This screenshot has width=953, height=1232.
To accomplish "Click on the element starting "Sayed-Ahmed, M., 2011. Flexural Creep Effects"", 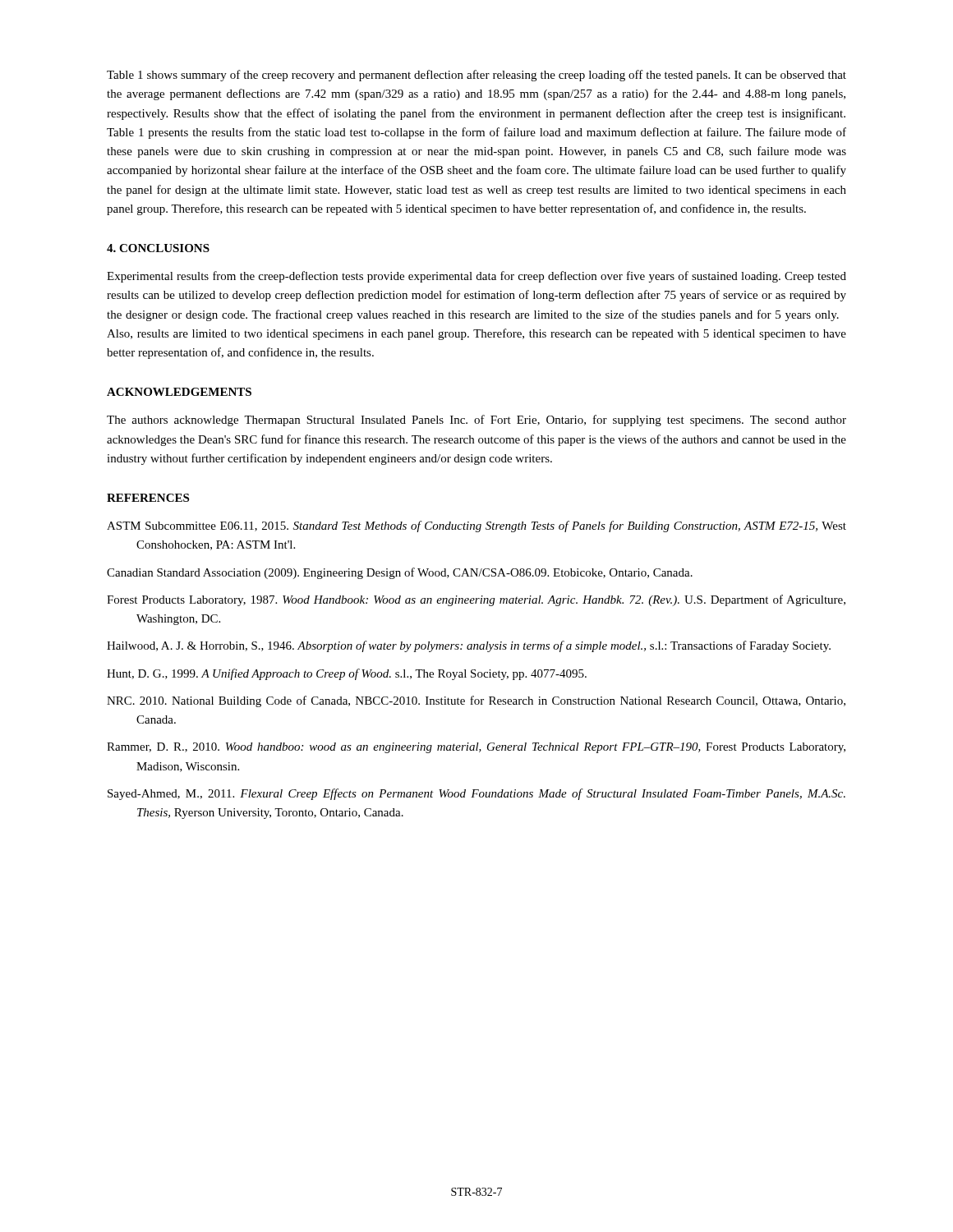I will click(x=476, y=803).
